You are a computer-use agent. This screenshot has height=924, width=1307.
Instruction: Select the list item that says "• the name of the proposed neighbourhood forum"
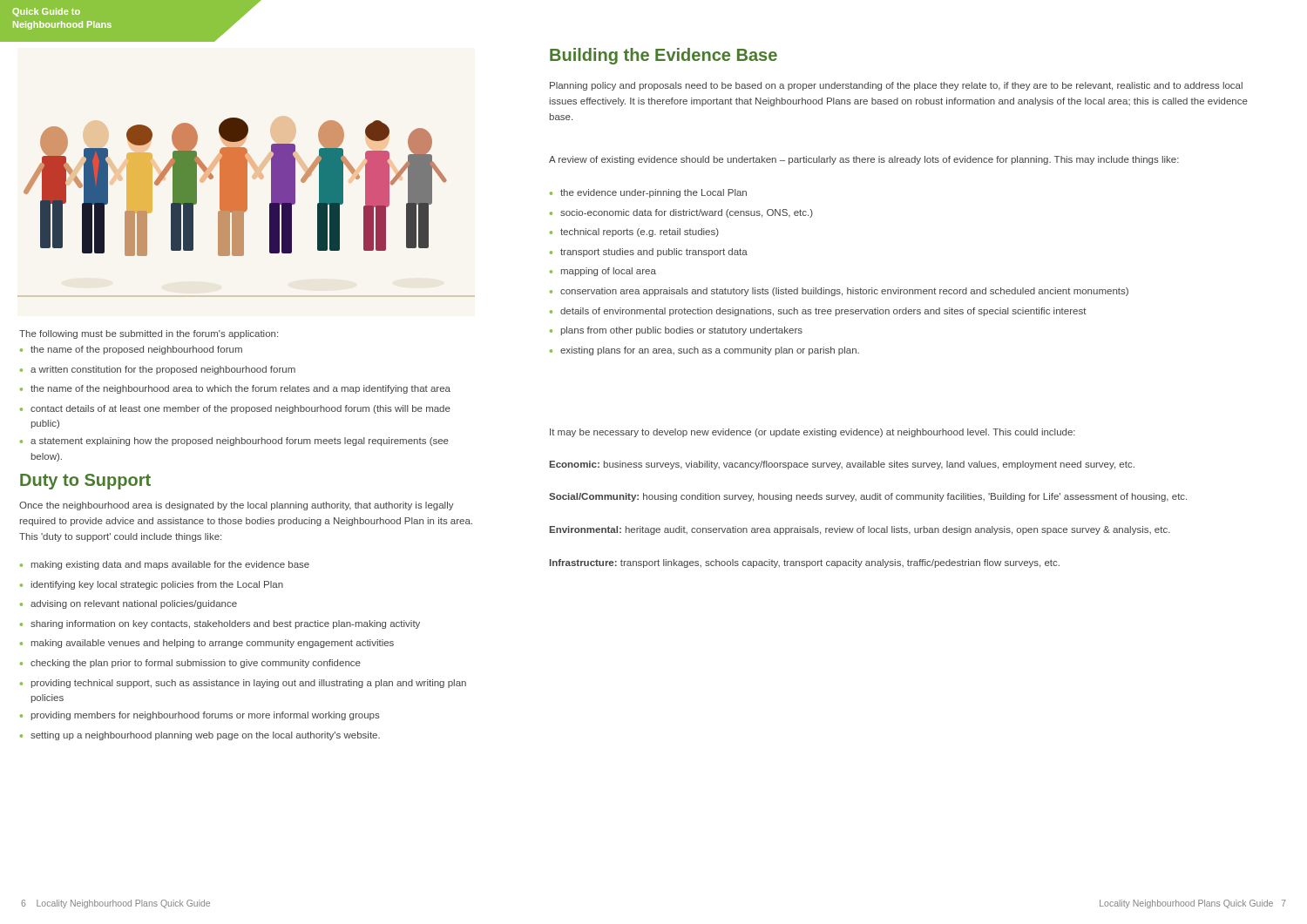point(131,351)
